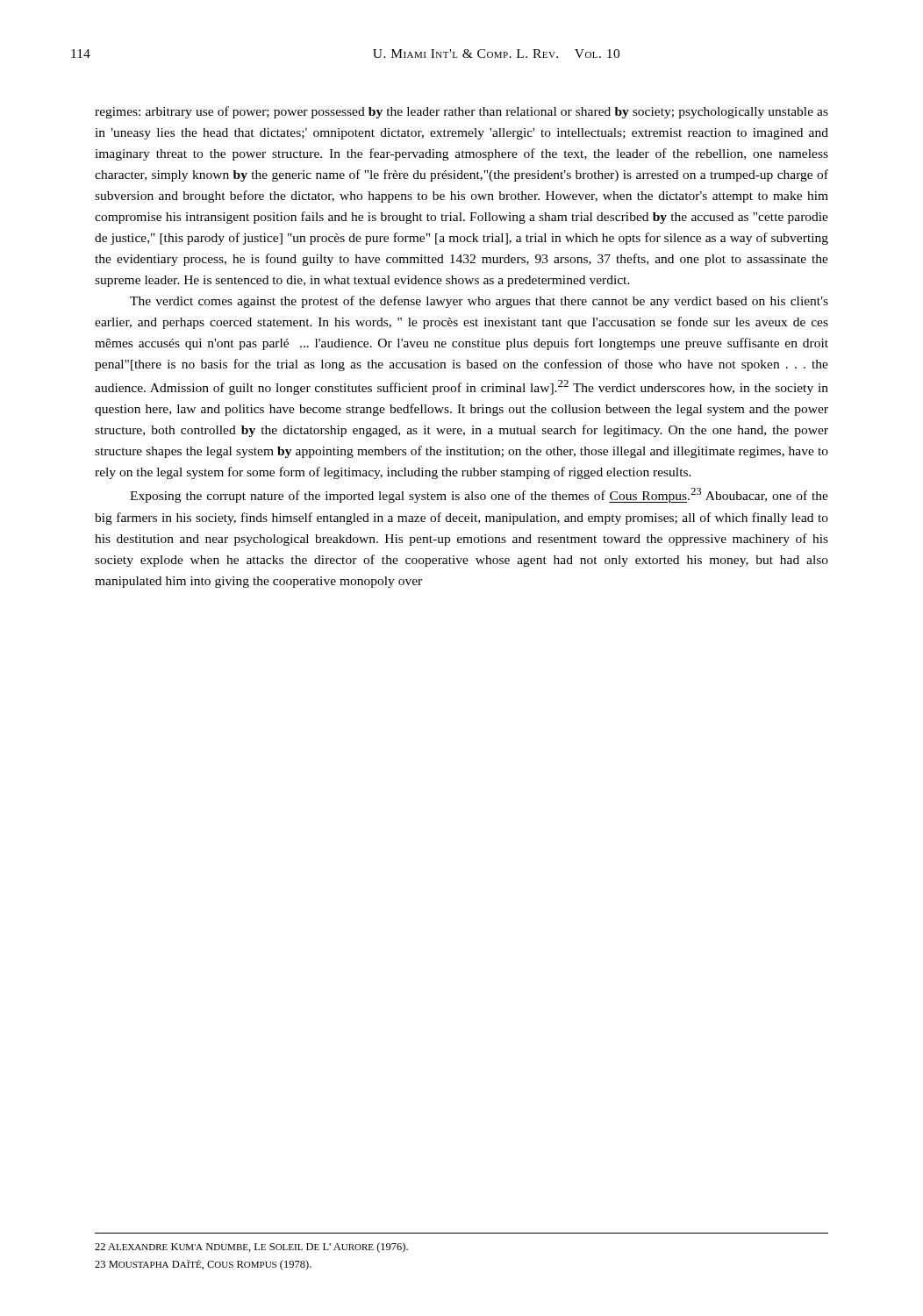Screen dimensions: 1316x923
Task: Click the passage that begins "23 MOUSTAPHA DAÏTÉ, COUS"
Action: coord(203,1264)
